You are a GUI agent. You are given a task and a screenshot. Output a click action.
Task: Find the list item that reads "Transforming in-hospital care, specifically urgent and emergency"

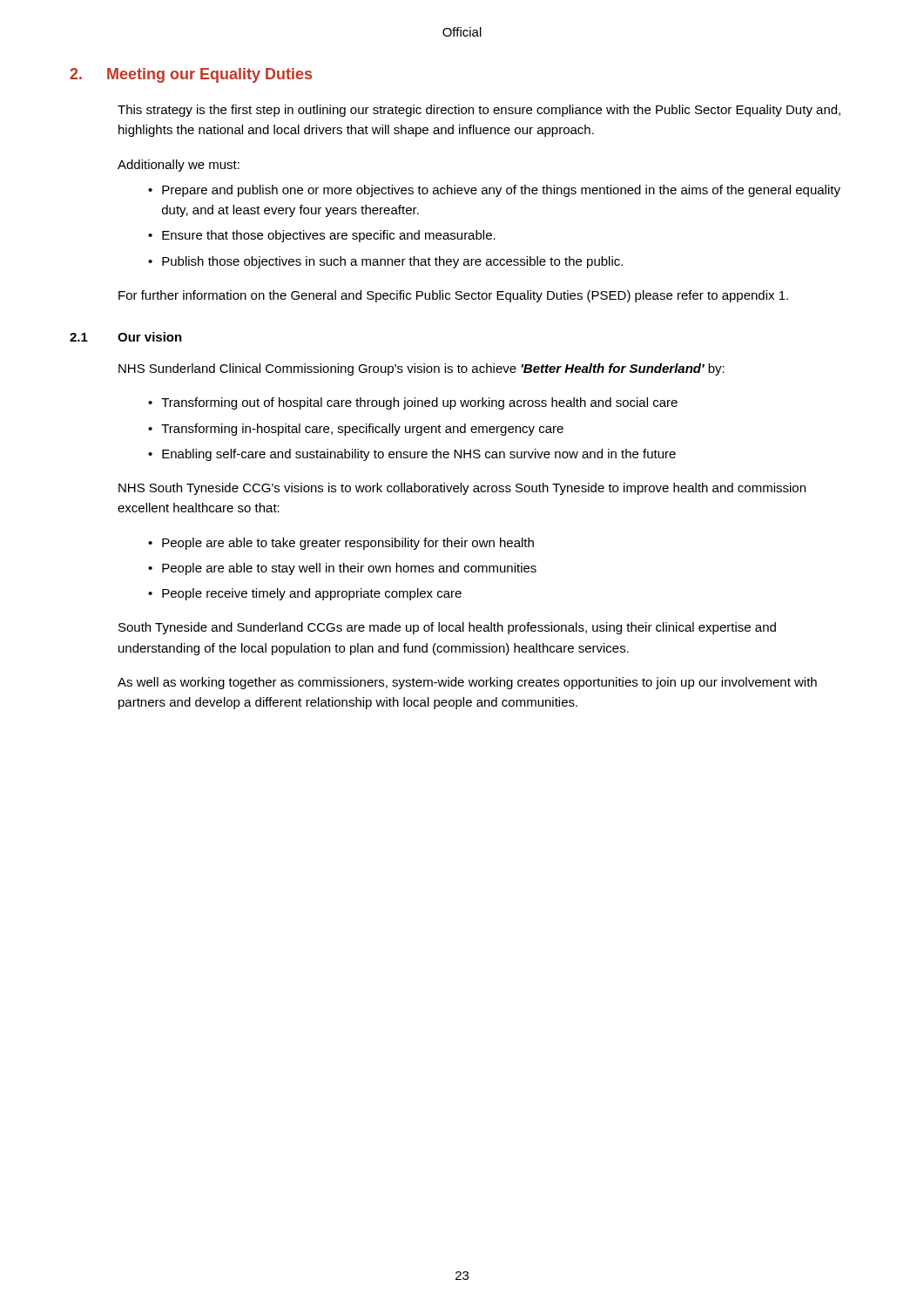click(x=363, y=428)
